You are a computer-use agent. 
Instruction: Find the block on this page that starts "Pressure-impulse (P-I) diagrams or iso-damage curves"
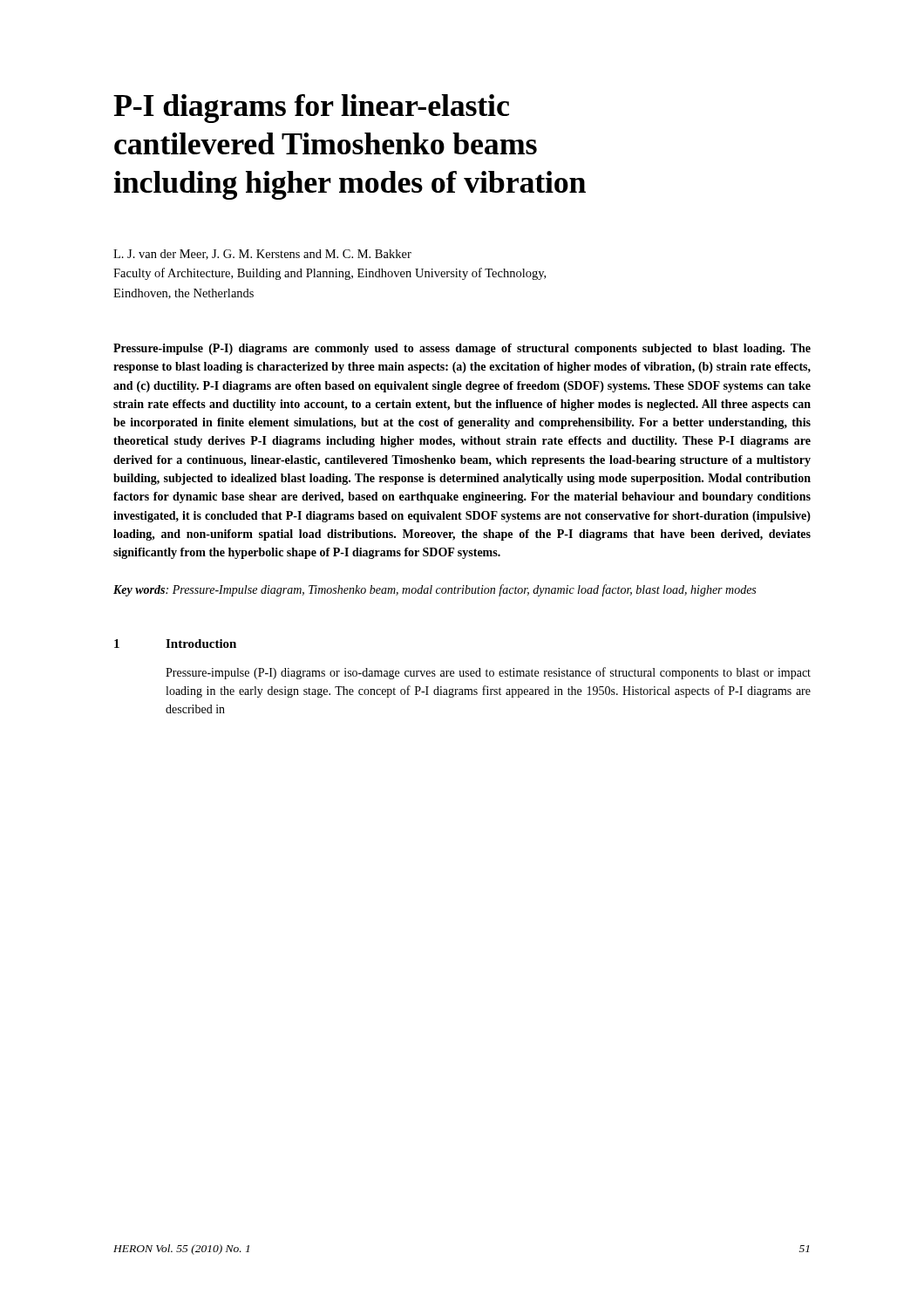coord(488,691)
